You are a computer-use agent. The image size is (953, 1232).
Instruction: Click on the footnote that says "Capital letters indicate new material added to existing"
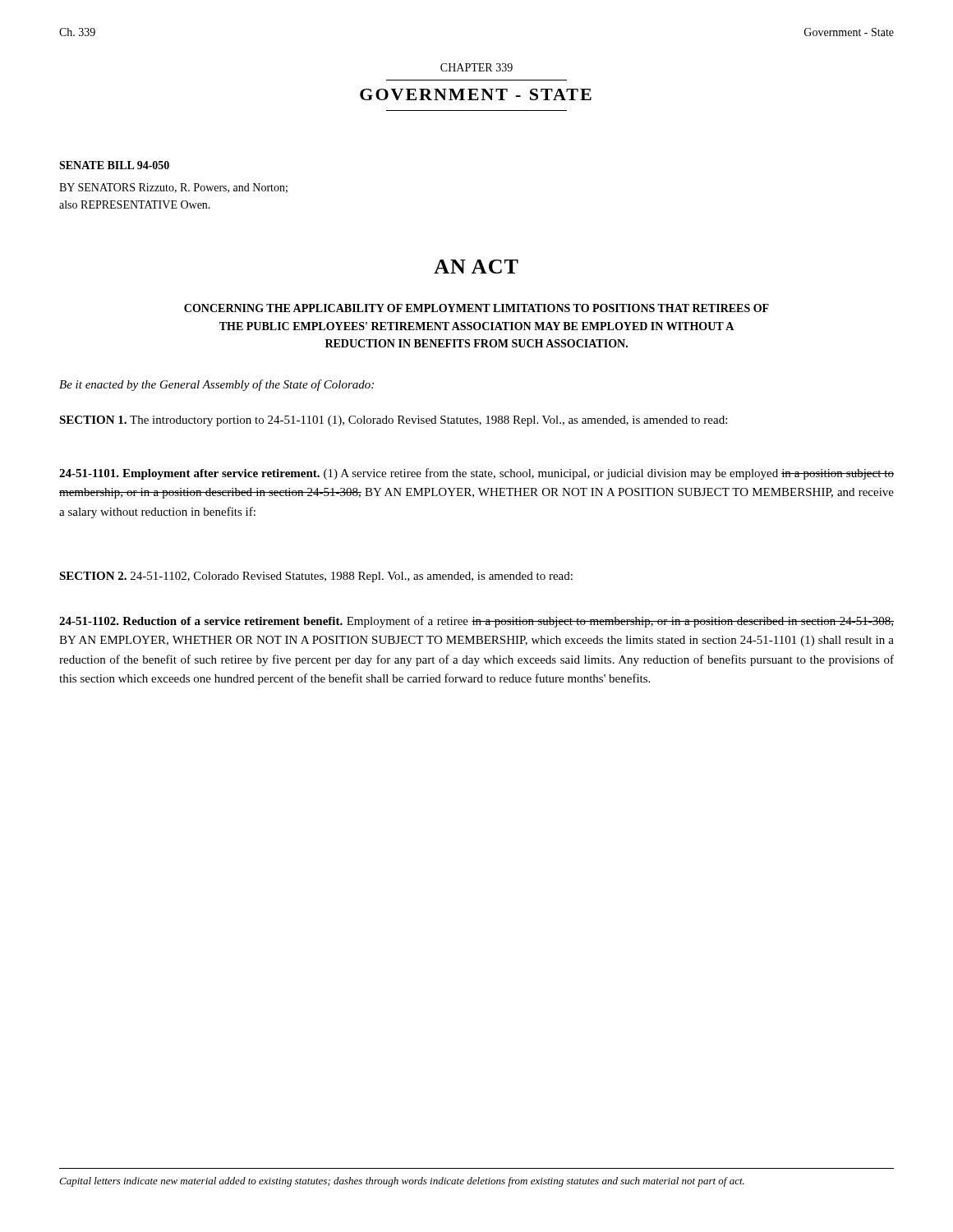click(x=402, y=1181)
